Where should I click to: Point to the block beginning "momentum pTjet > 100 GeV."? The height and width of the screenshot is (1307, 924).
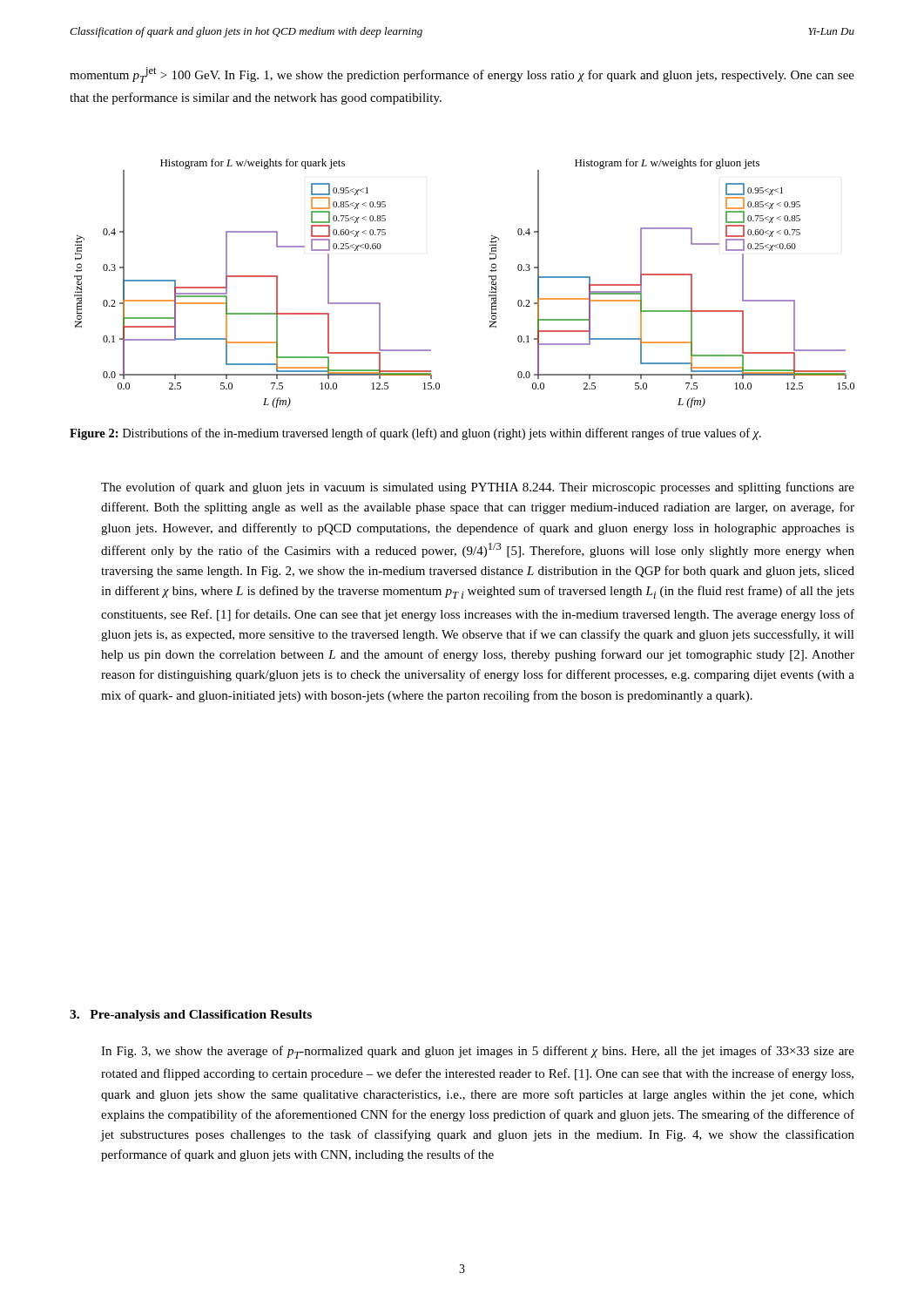point(462,85)
